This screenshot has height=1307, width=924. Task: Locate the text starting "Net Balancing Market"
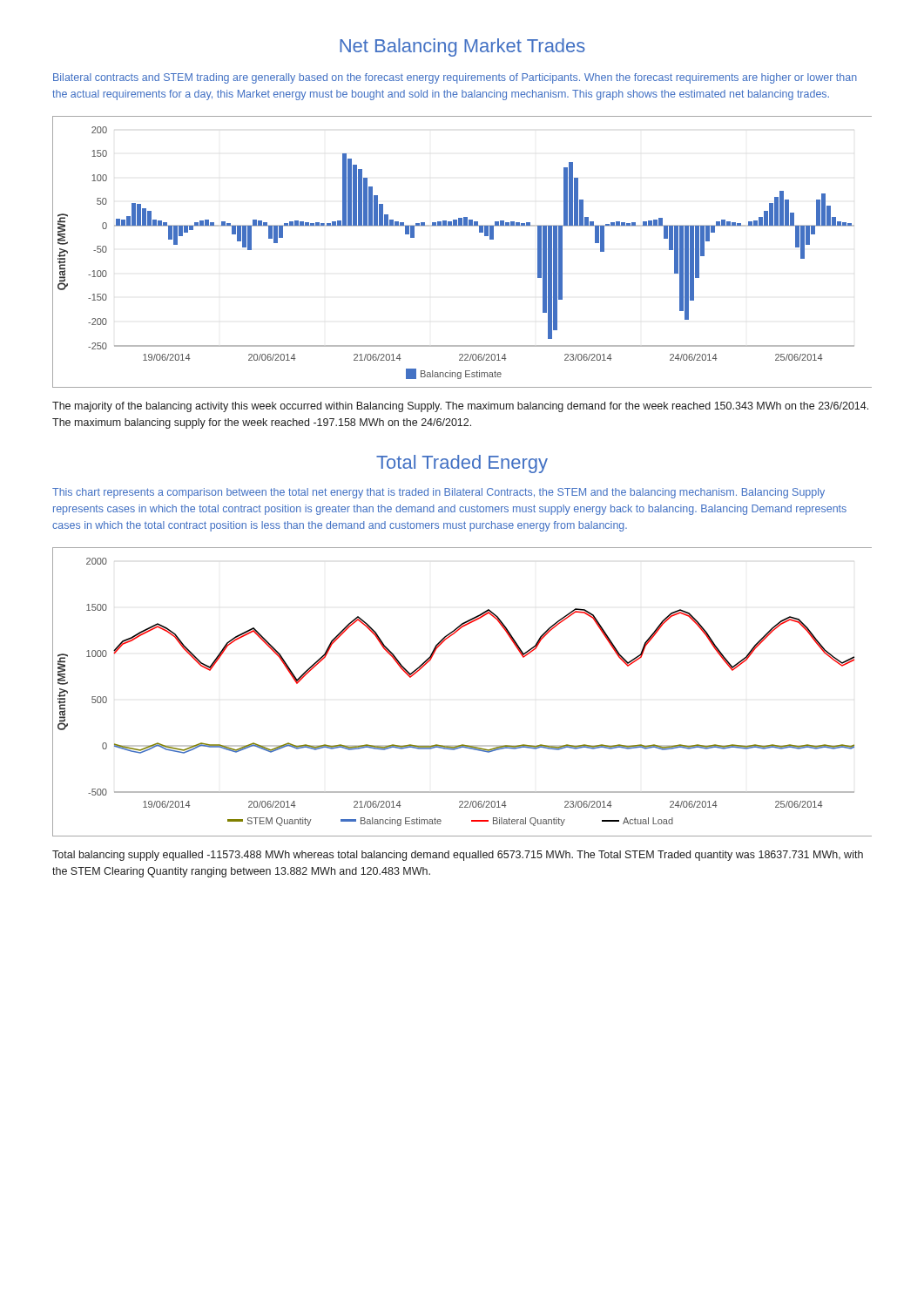[x=462, y=46]
